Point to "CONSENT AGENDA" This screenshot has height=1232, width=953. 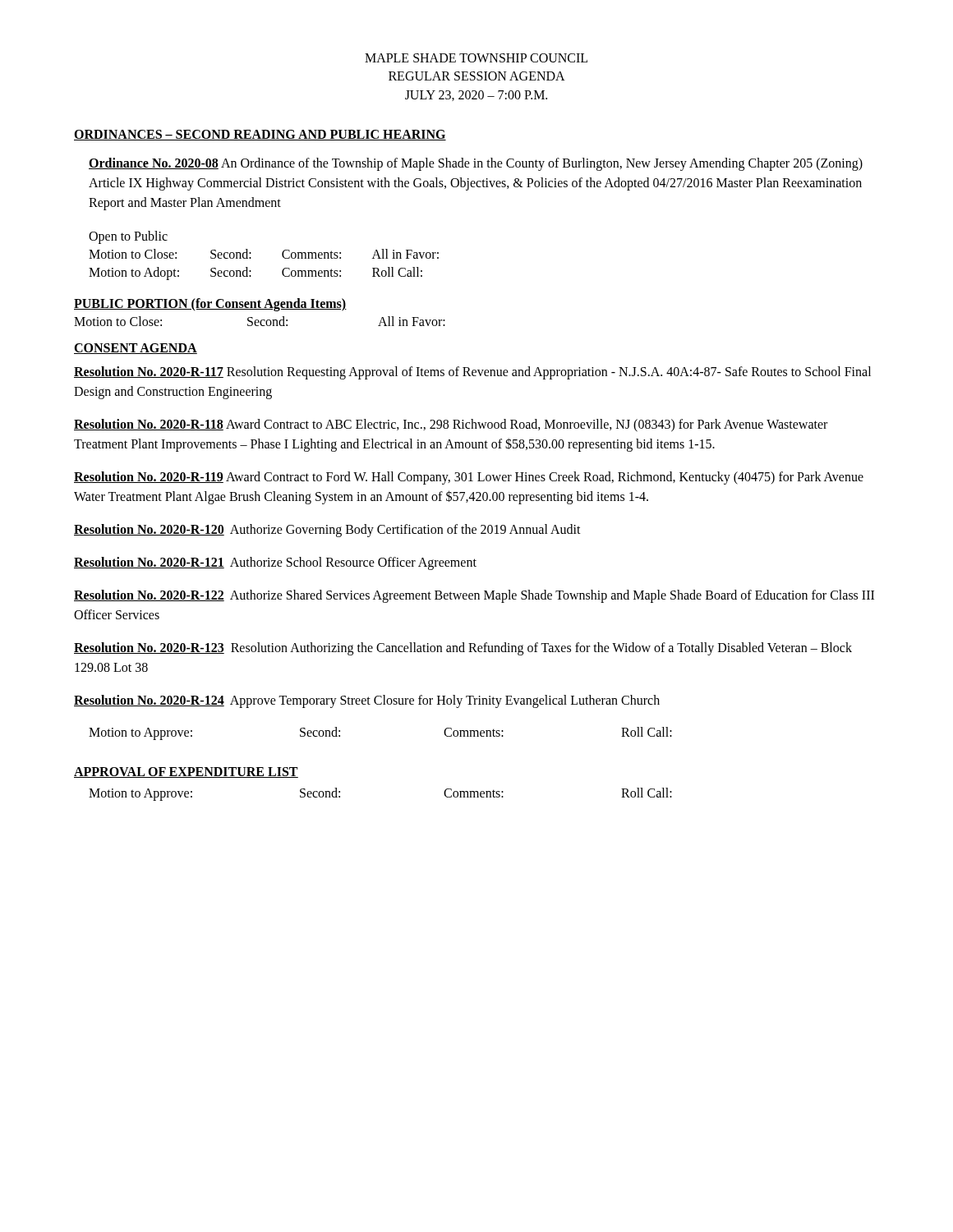click(135, 348)
